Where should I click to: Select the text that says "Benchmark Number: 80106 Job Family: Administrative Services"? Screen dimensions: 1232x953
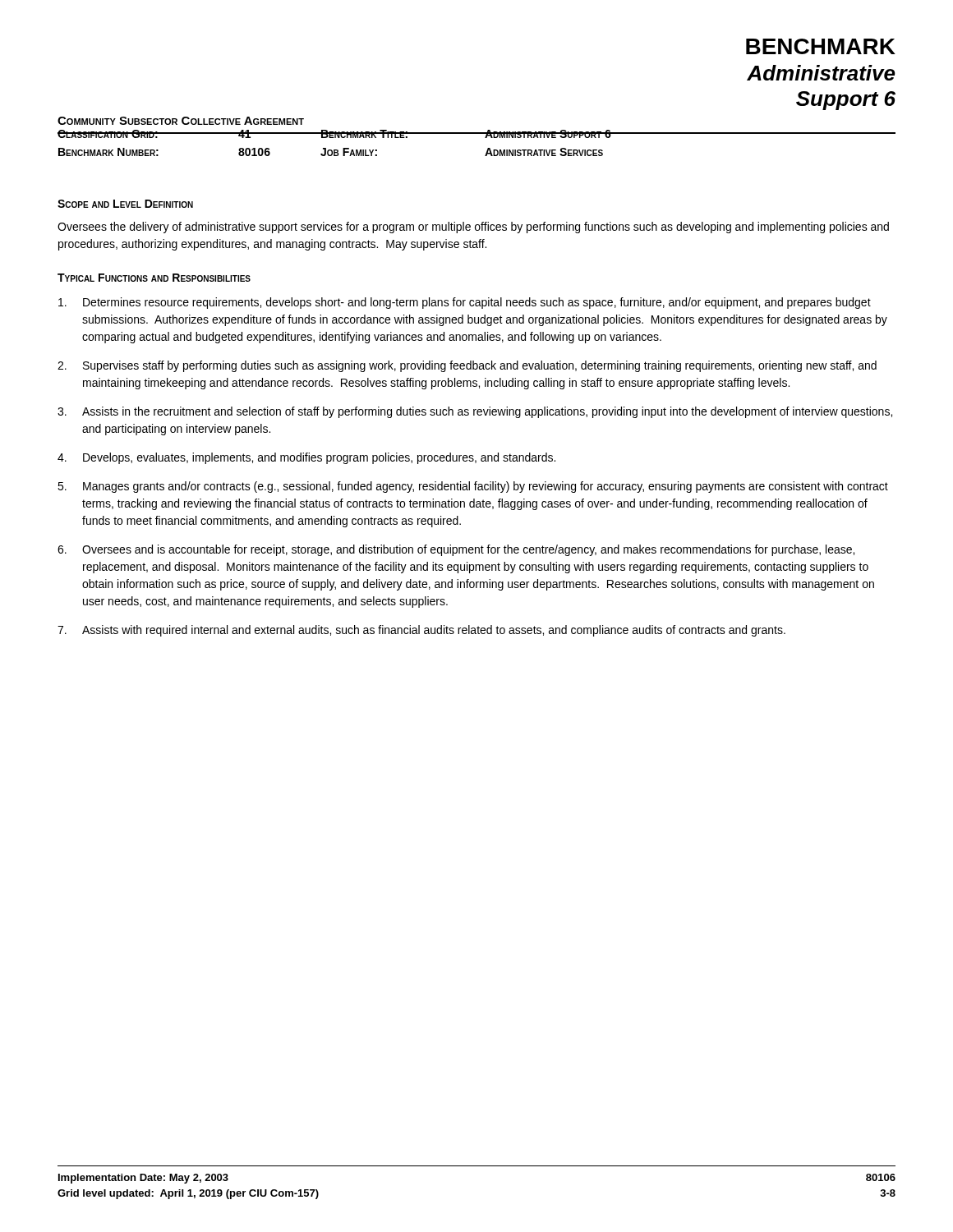tap(330, 152)
